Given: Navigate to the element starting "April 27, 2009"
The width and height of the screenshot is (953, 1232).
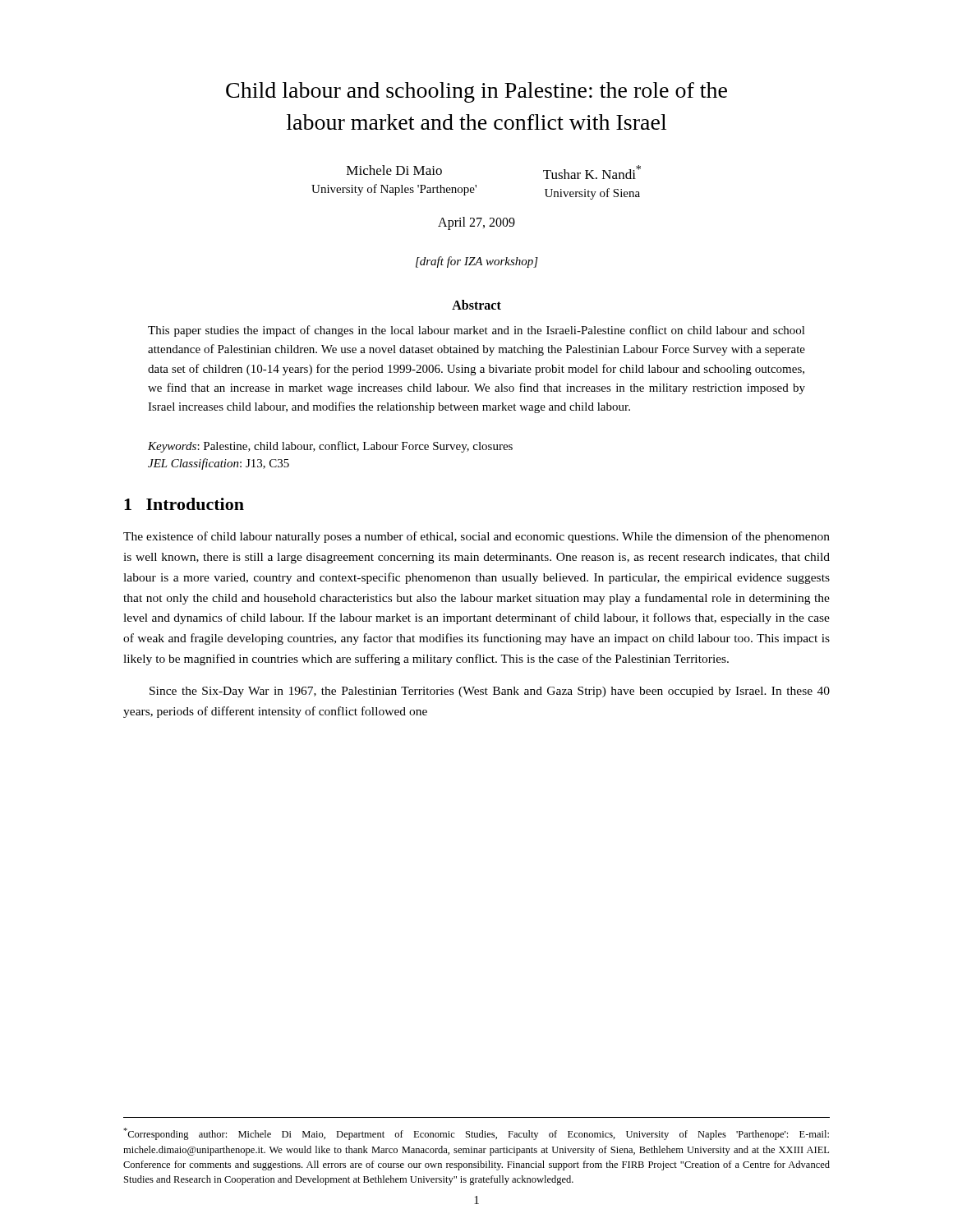Looking at the screenshot, I should pyautogui.click(x=476, y=222).
